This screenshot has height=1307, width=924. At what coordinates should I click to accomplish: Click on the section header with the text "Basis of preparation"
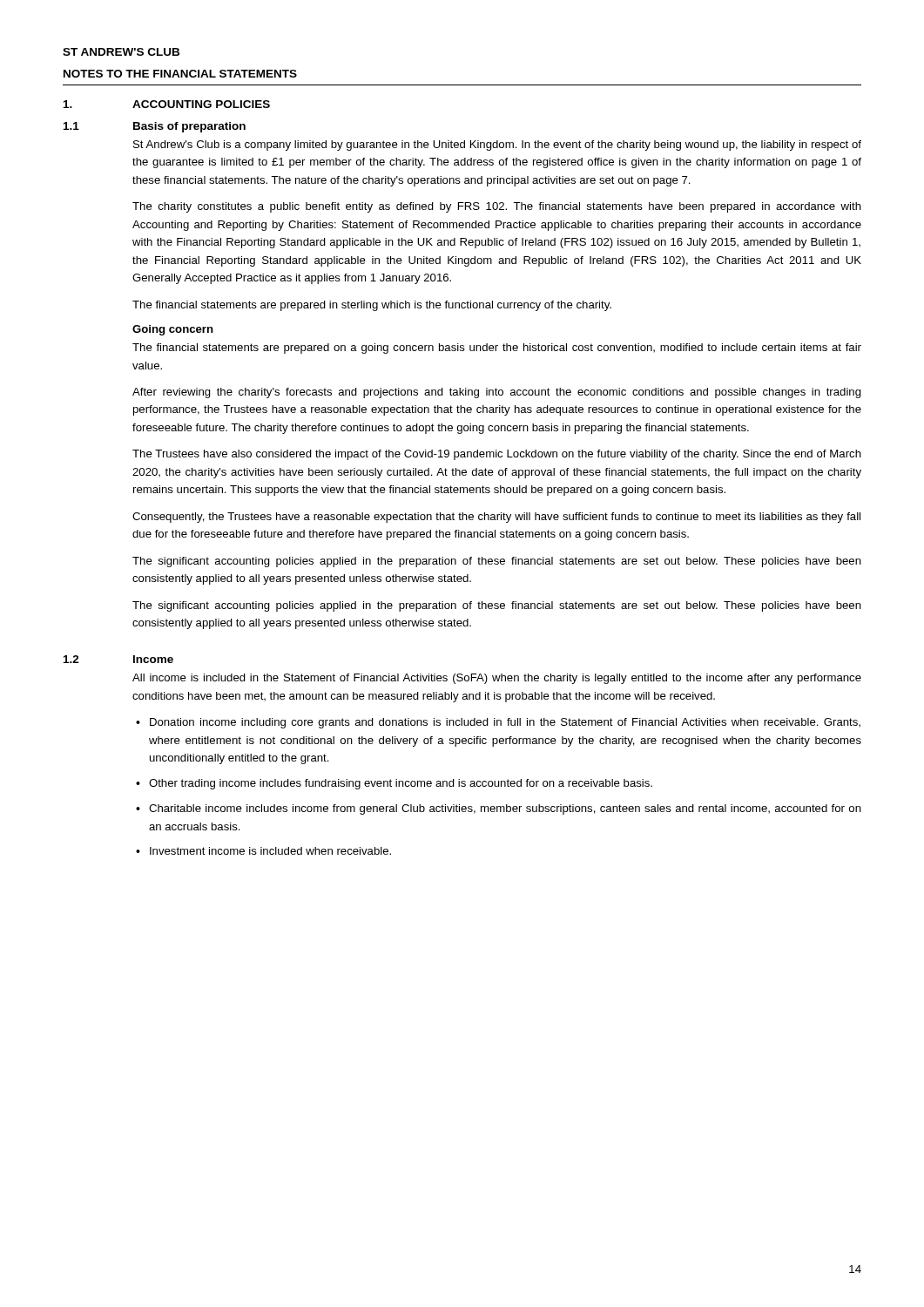coord(189,126)
